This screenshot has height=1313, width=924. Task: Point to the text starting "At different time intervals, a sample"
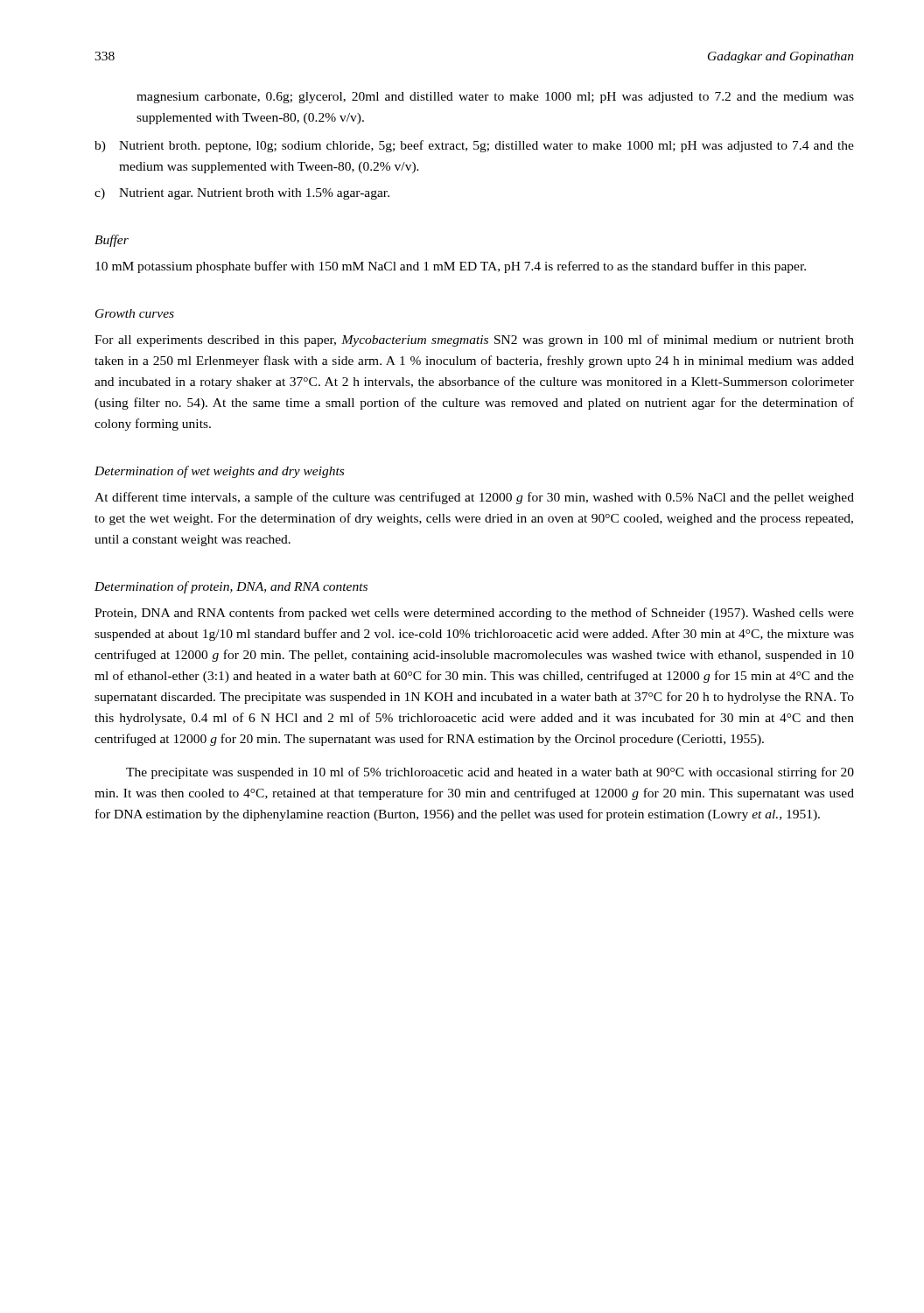pos(474,518)
